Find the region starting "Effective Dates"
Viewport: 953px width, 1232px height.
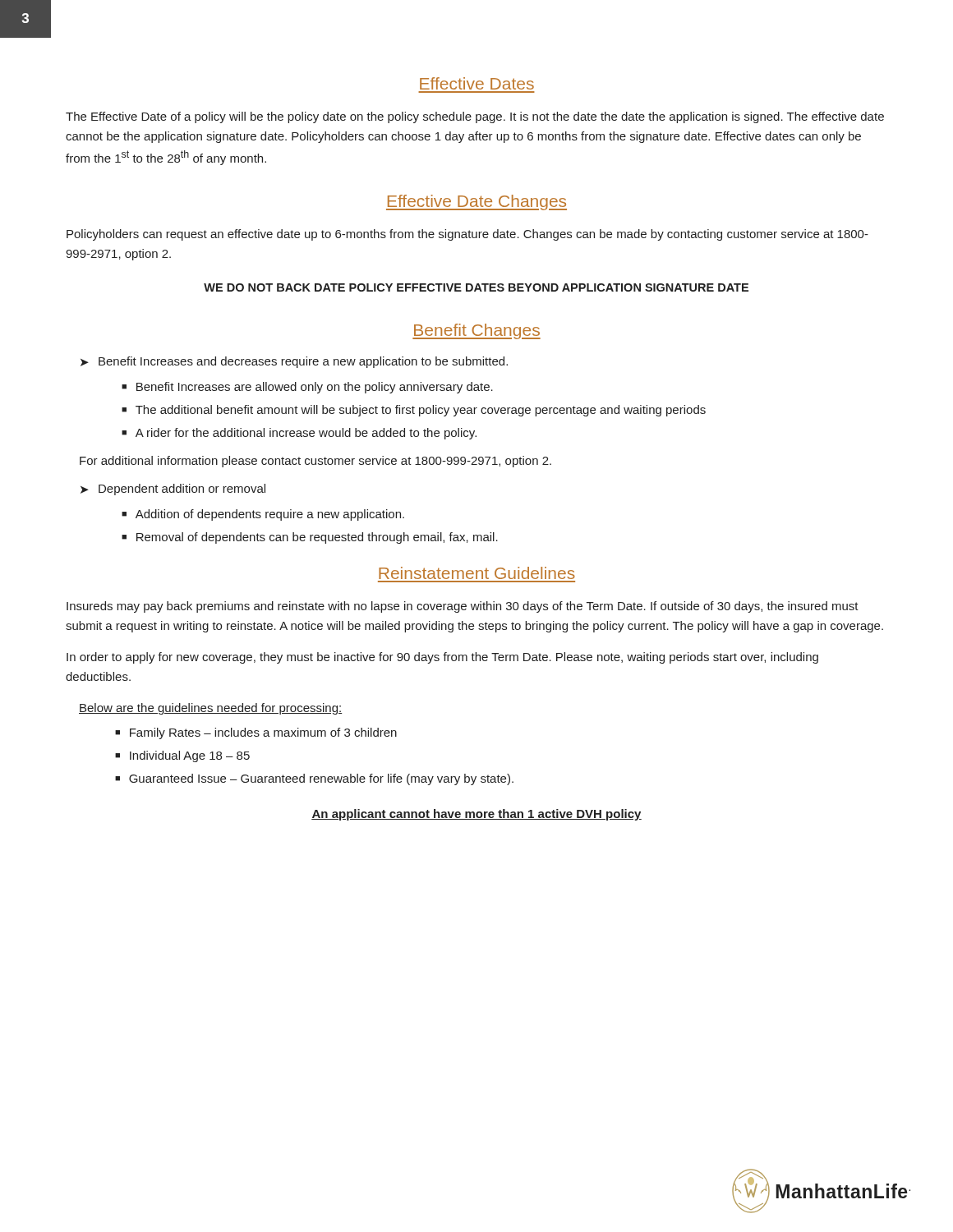click(x=476, y=83)
